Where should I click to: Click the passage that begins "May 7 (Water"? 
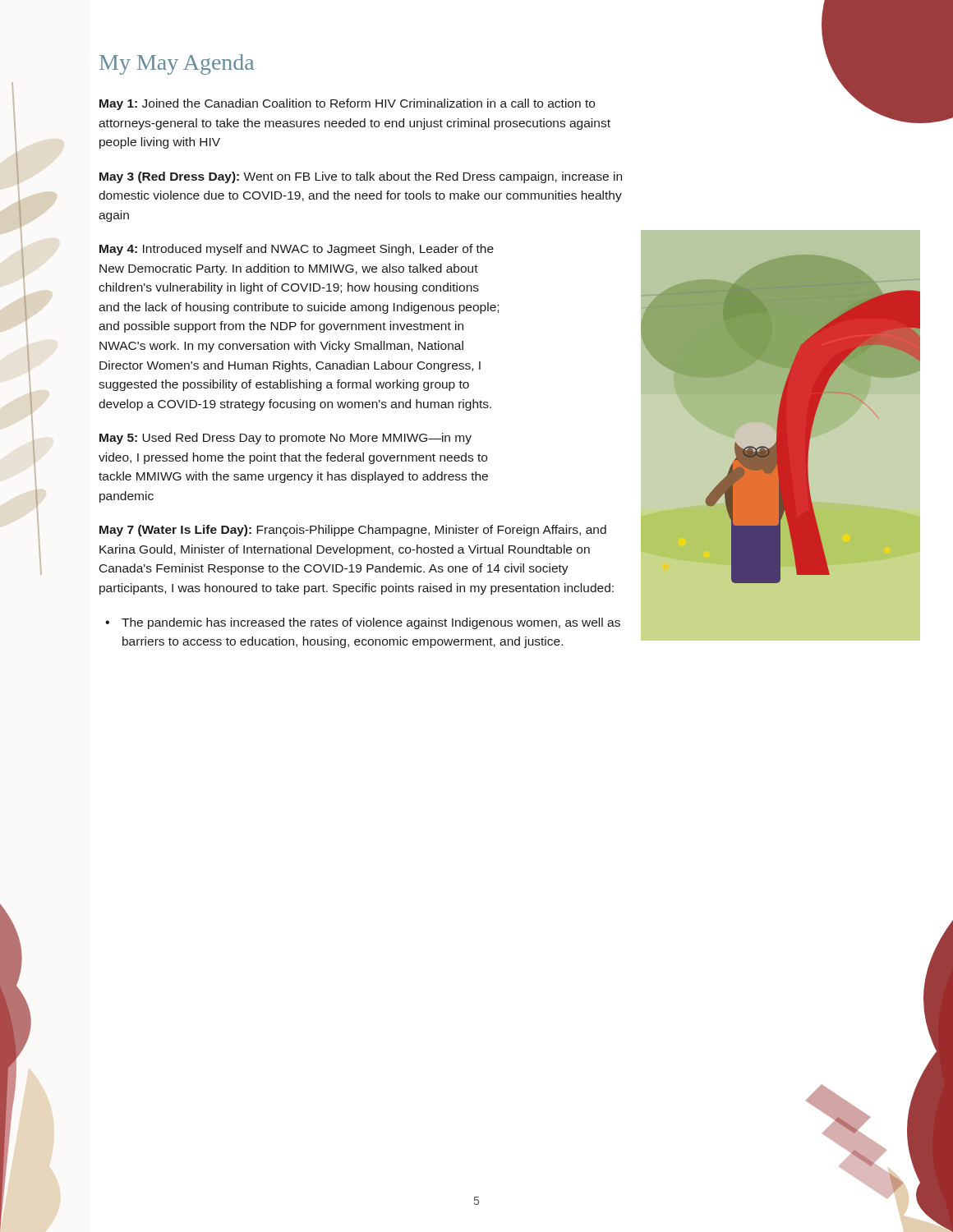[357, 559]
